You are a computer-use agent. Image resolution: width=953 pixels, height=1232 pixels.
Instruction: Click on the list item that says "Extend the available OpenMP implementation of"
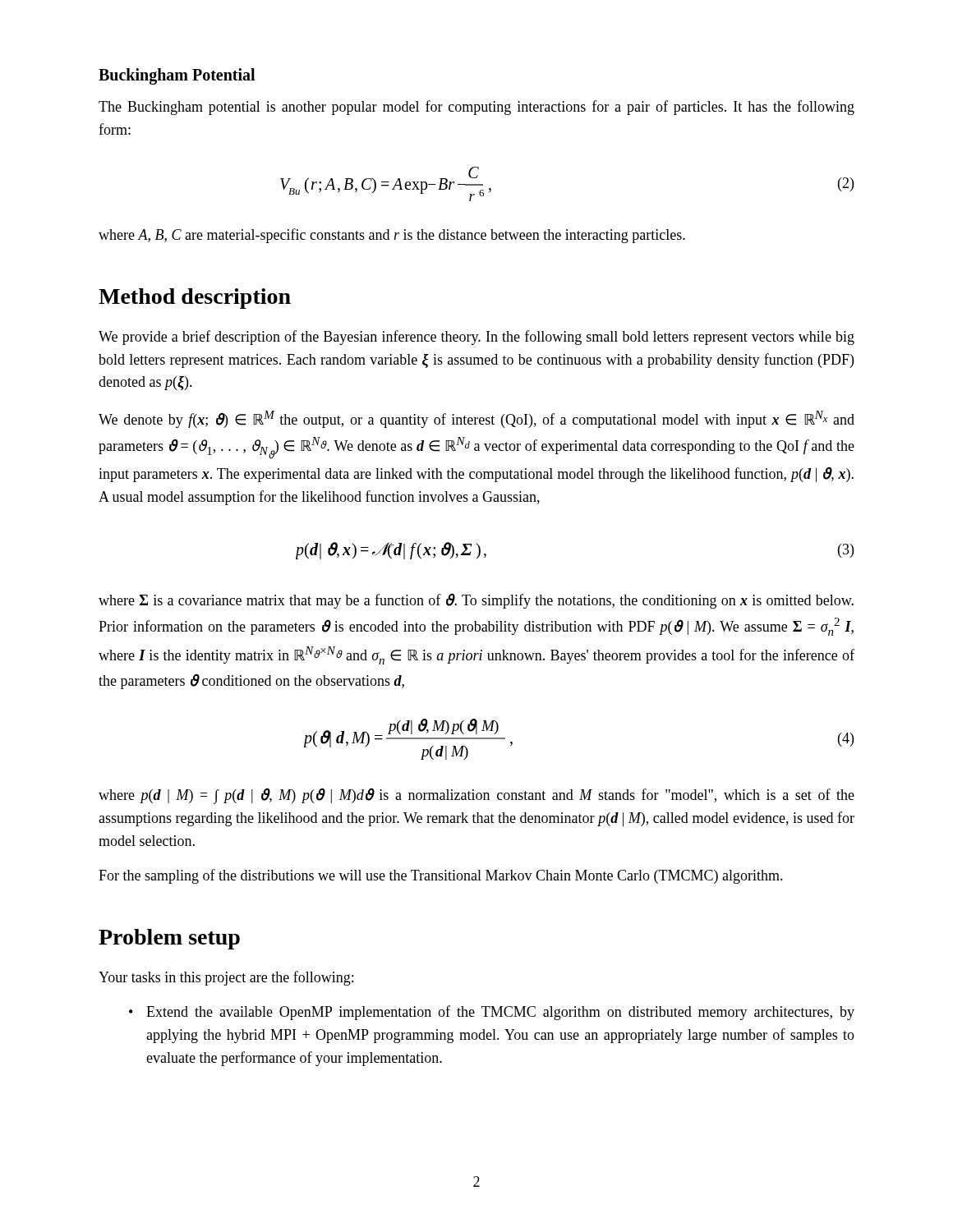pos(500,1035)
